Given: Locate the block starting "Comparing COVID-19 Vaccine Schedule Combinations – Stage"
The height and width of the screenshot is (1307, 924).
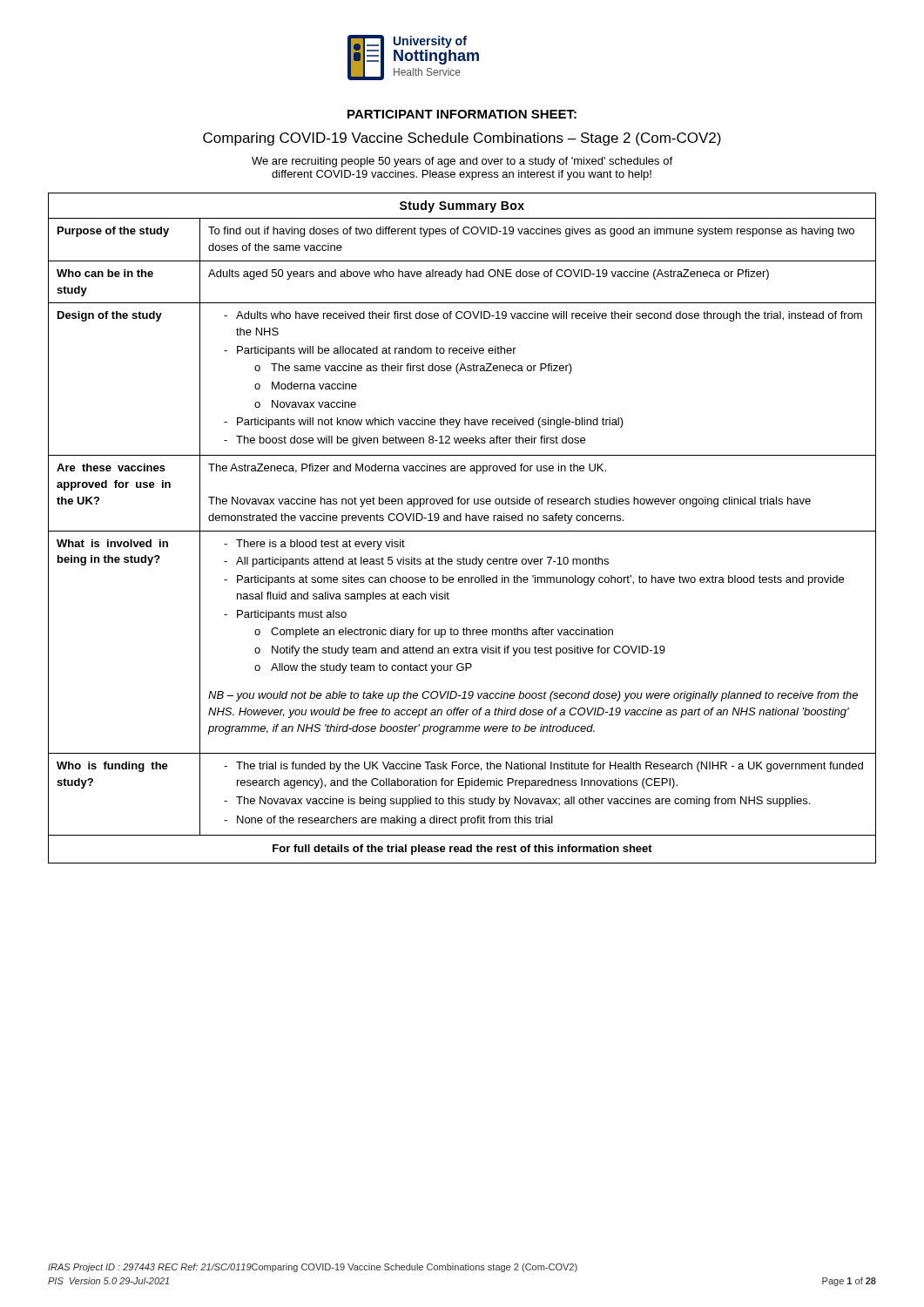Looking at the screenshot, I should [x=462, y=138].
